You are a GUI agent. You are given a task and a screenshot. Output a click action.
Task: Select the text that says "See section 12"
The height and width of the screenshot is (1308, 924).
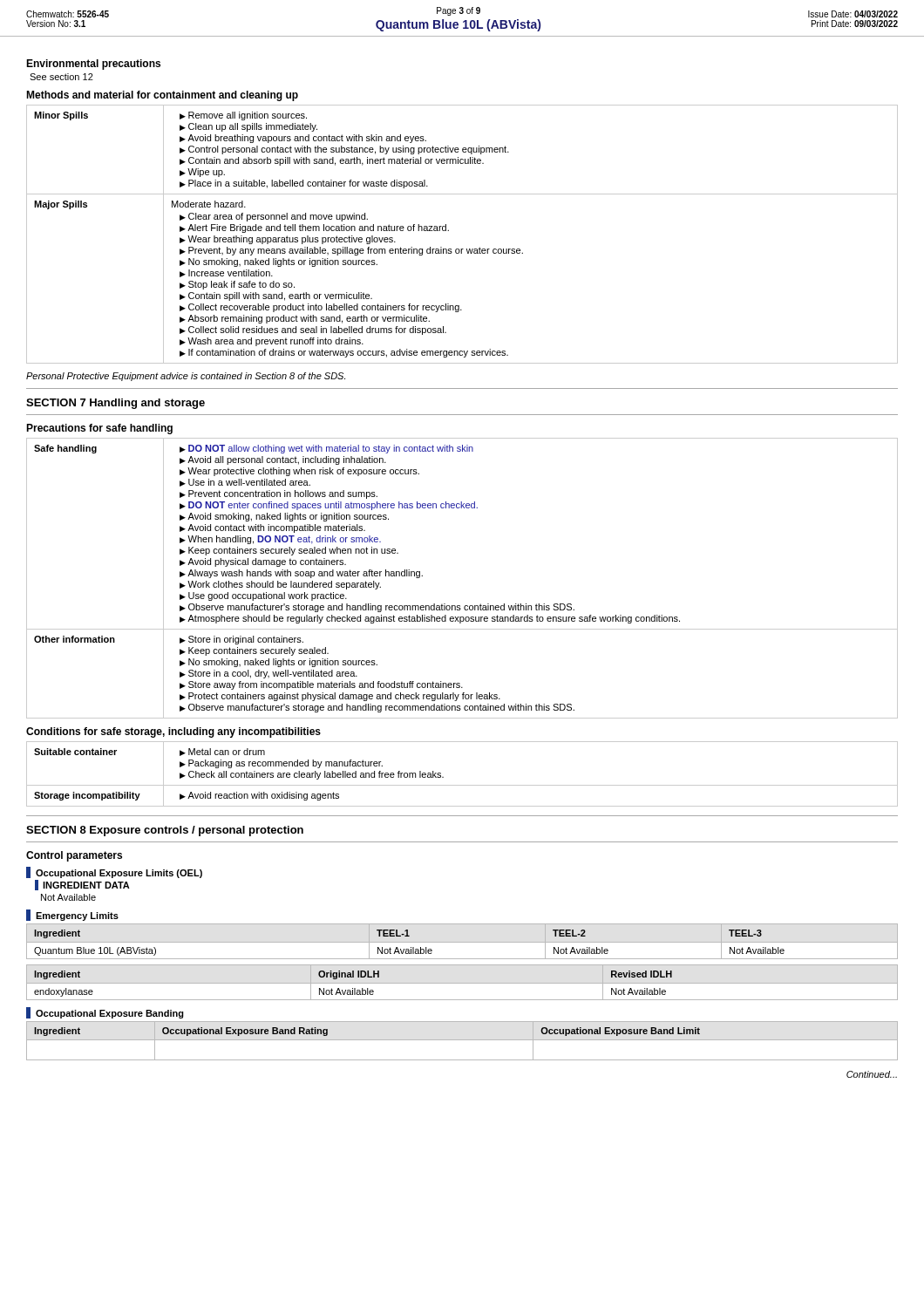point(61,77)
